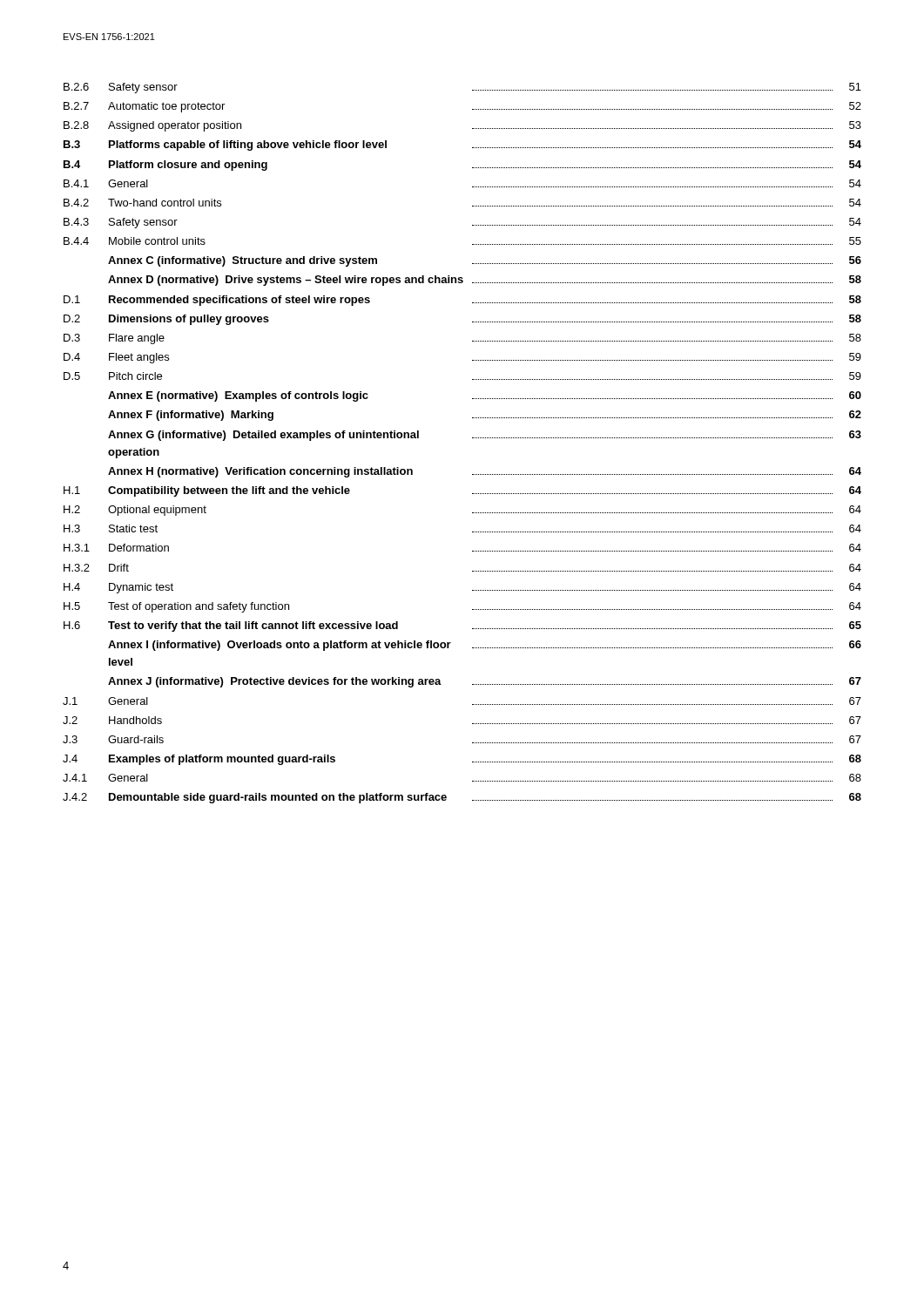Screen dimensions: 1307x924
Task: Find the text block starting "Annex H (normative) Verification concerning installation"
Action: tap(485, 471)
